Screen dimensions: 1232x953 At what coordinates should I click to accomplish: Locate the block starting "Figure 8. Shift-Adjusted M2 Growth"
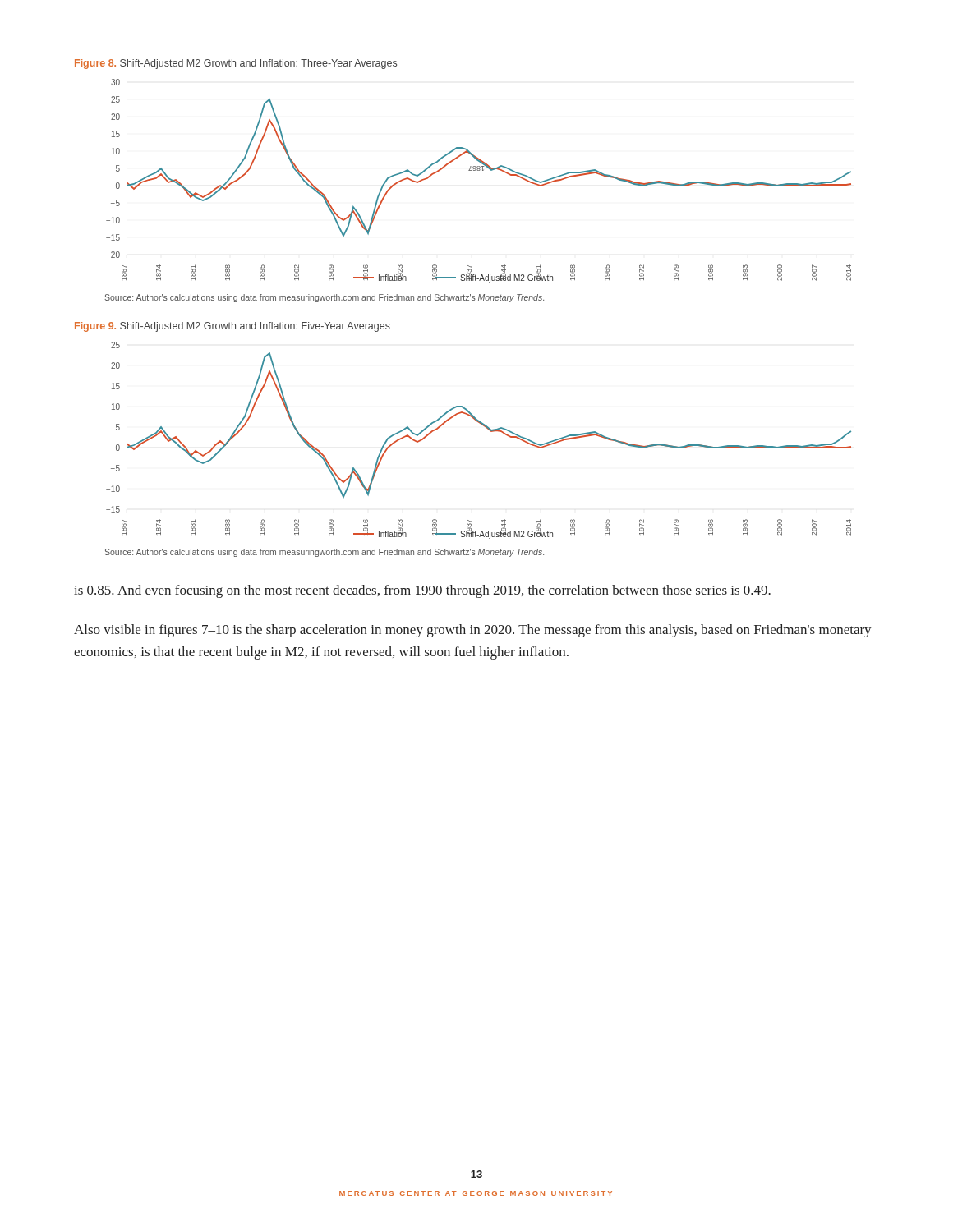[236, 63]
